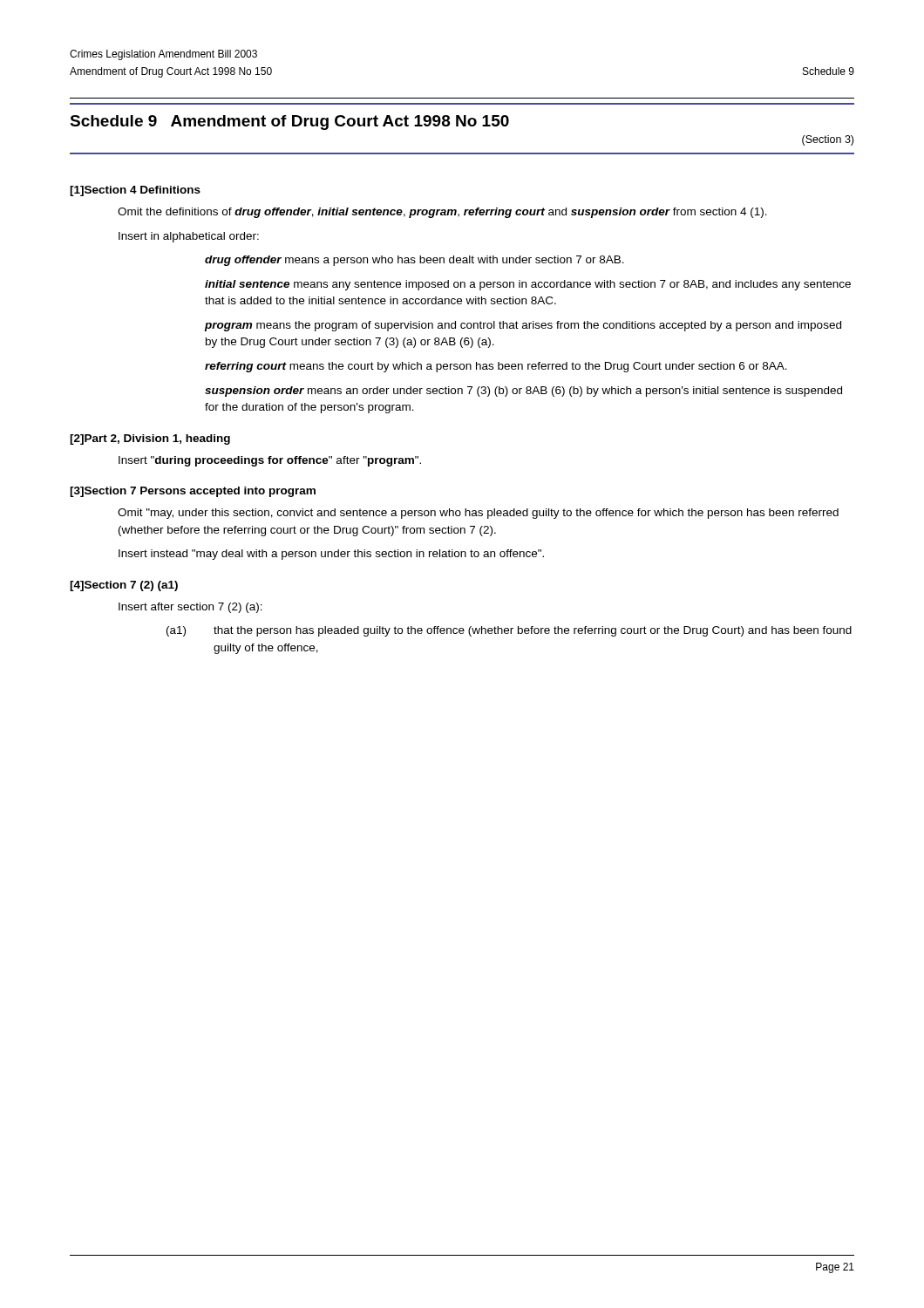Image resolution: width=924 pixels, height=1308 pixels.
Task: Click on the region starting "Omit "may, under this section,"
Action: tap(478, 521)
